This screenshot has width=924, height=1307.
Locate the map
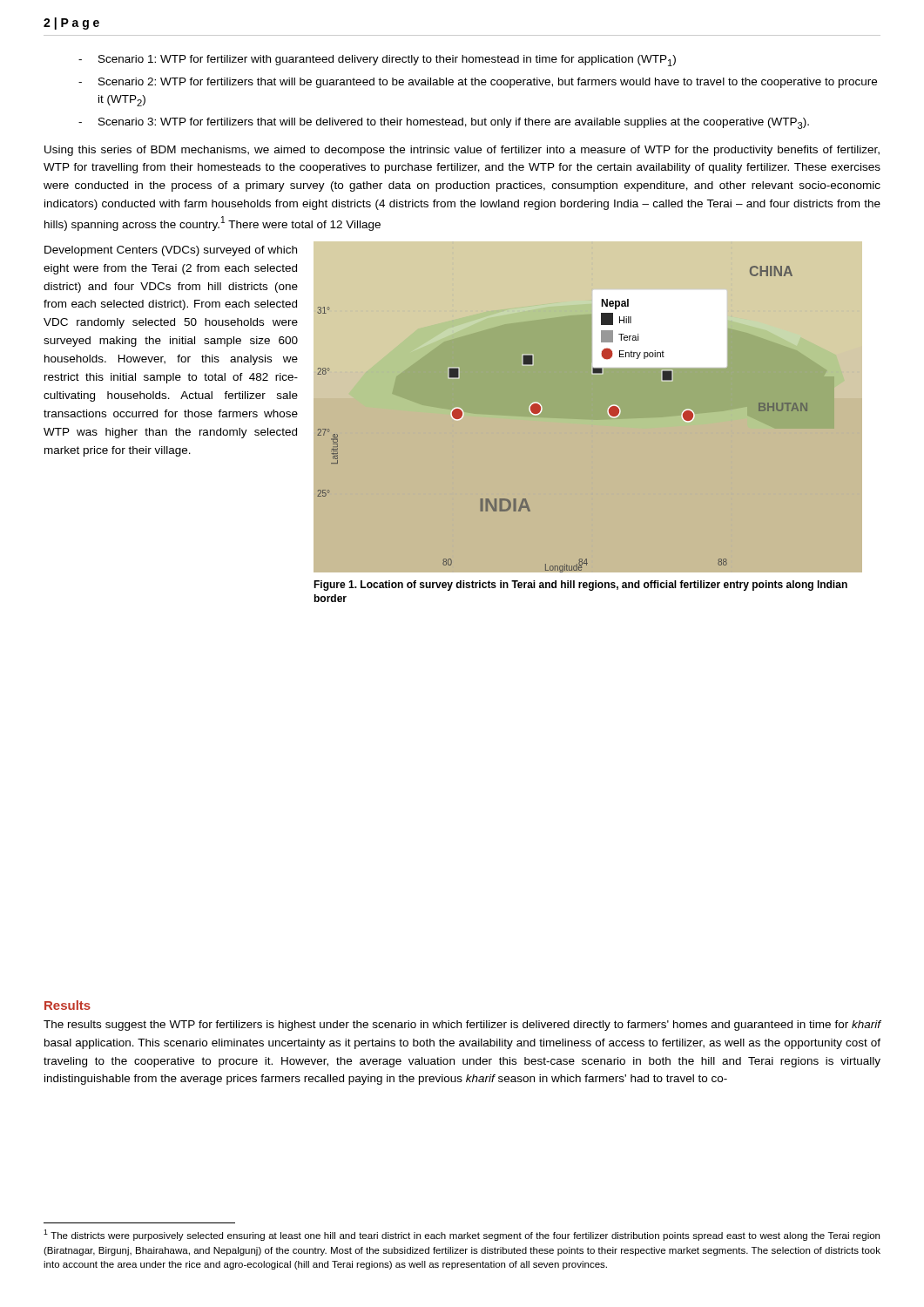coord(588,424)
